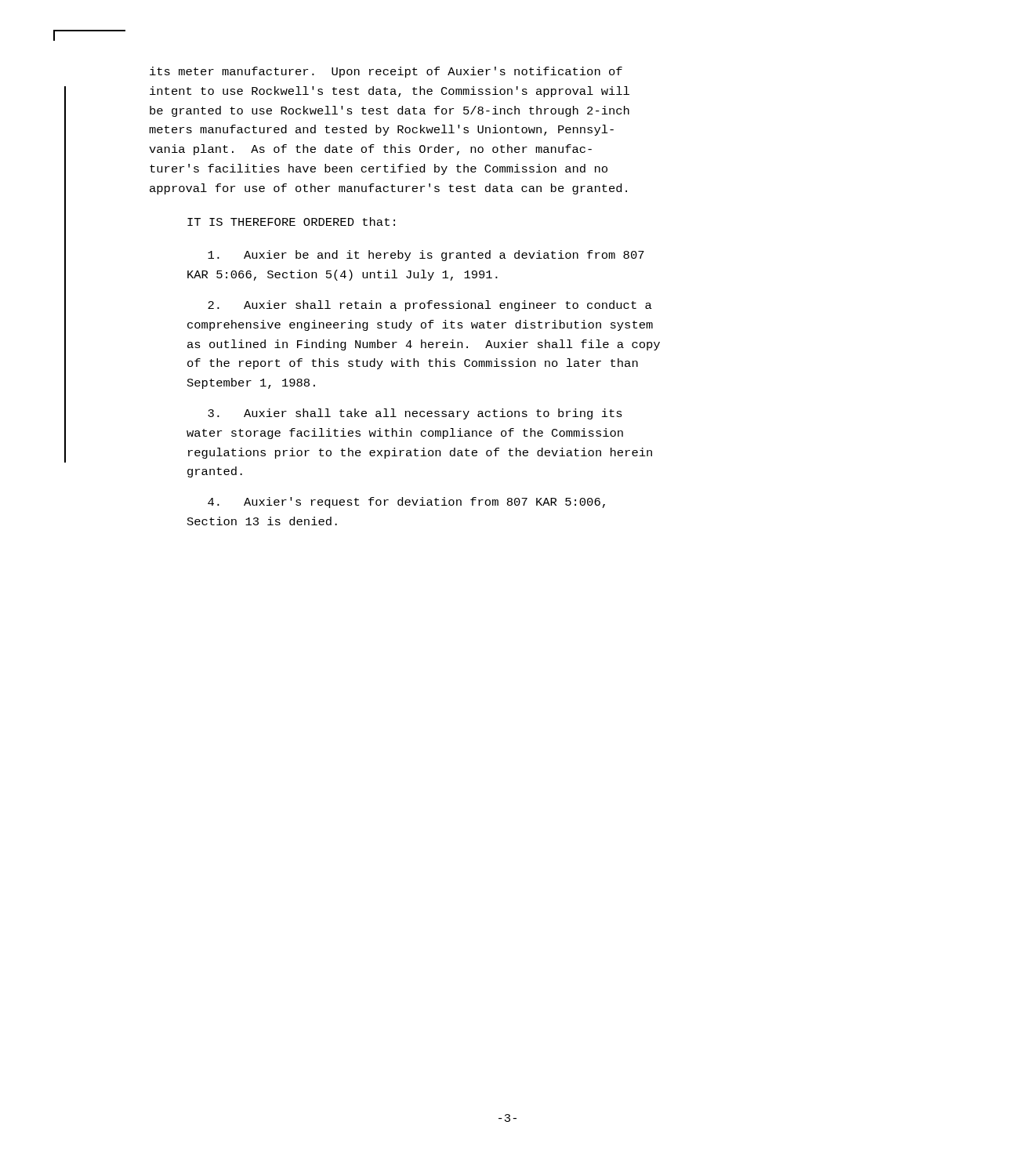Locate the block of text that opens with "3. Auxier shall take all necessary actions"
The width and height of the screenshot is (1015, 1176).
point(535,443)
